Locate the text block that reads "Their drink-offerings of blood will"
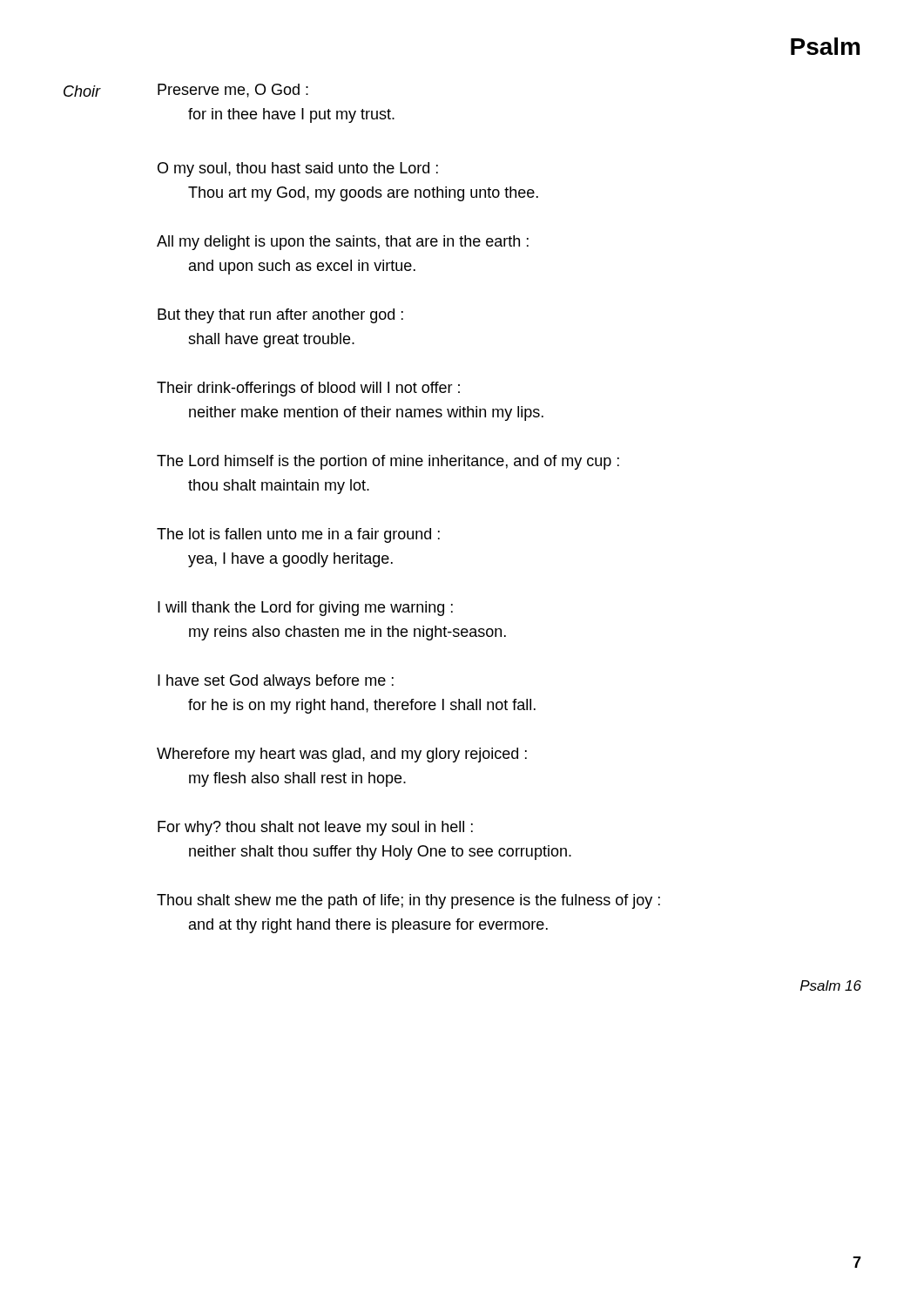 pos(509,401)
